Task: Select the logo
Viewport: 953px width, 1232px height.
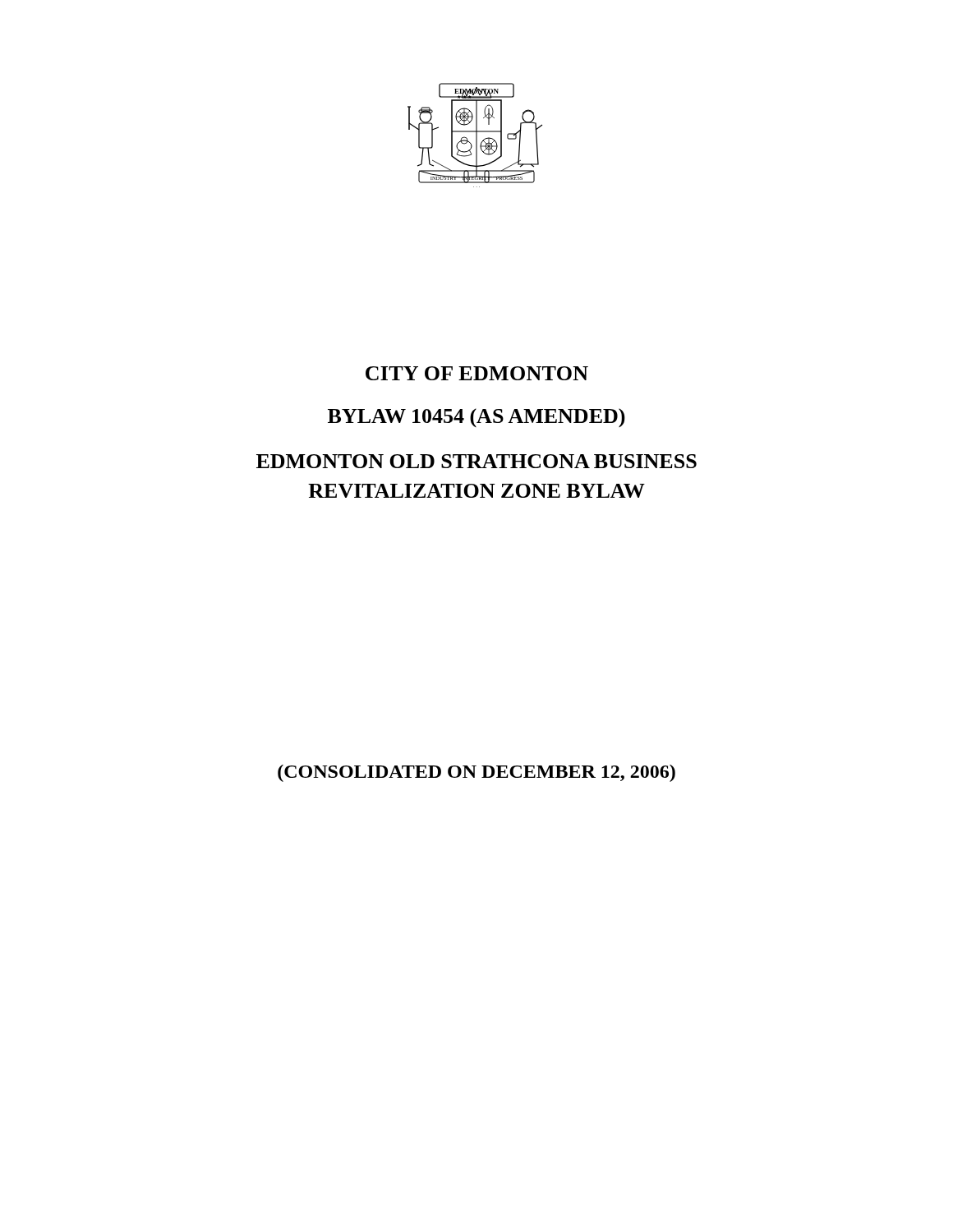Action: click(476, 172)
